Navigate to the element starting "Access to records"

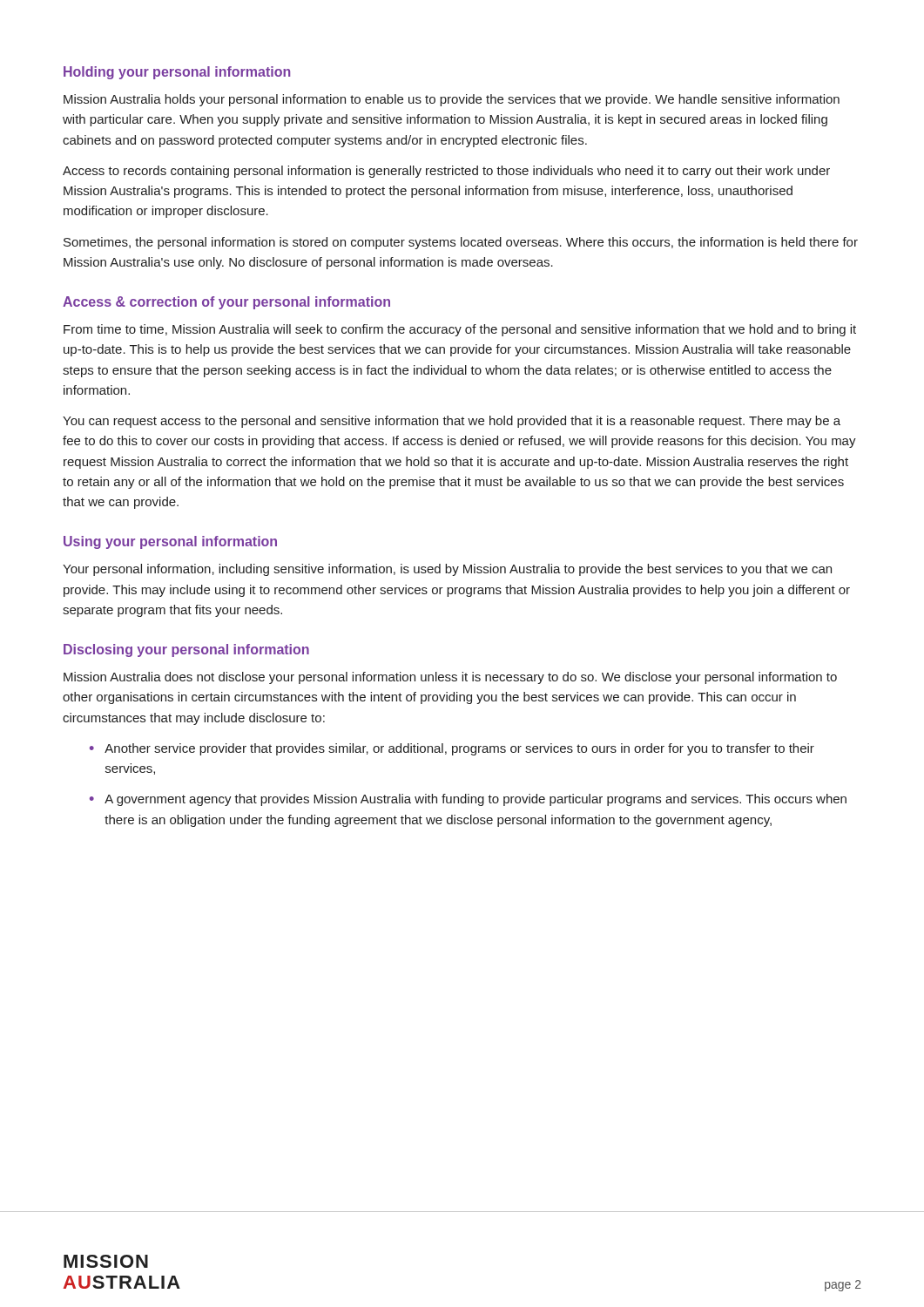click(x=446, y=190)
